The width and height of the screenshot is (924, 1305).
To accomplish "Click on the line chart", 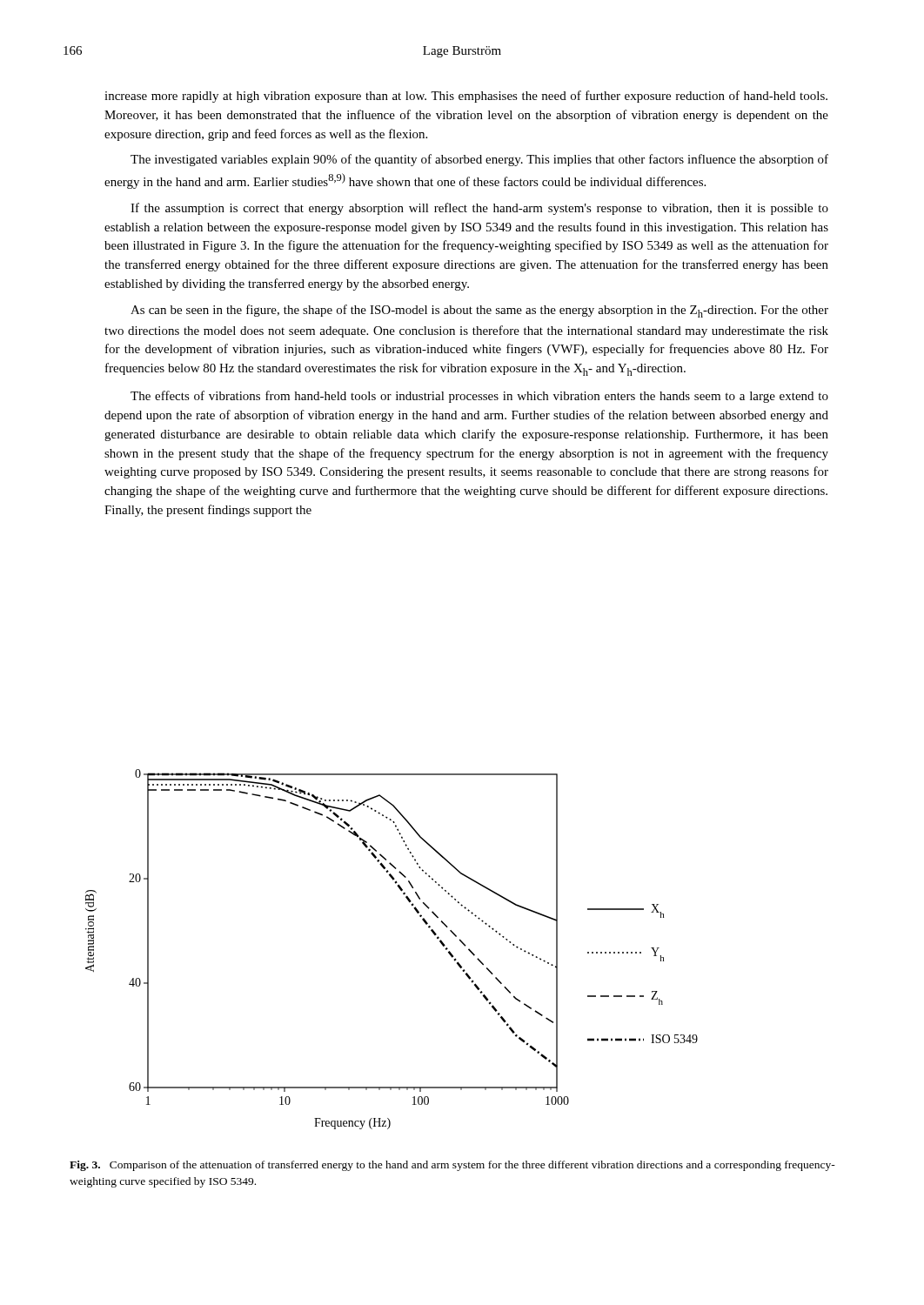I will click(461, 948).
